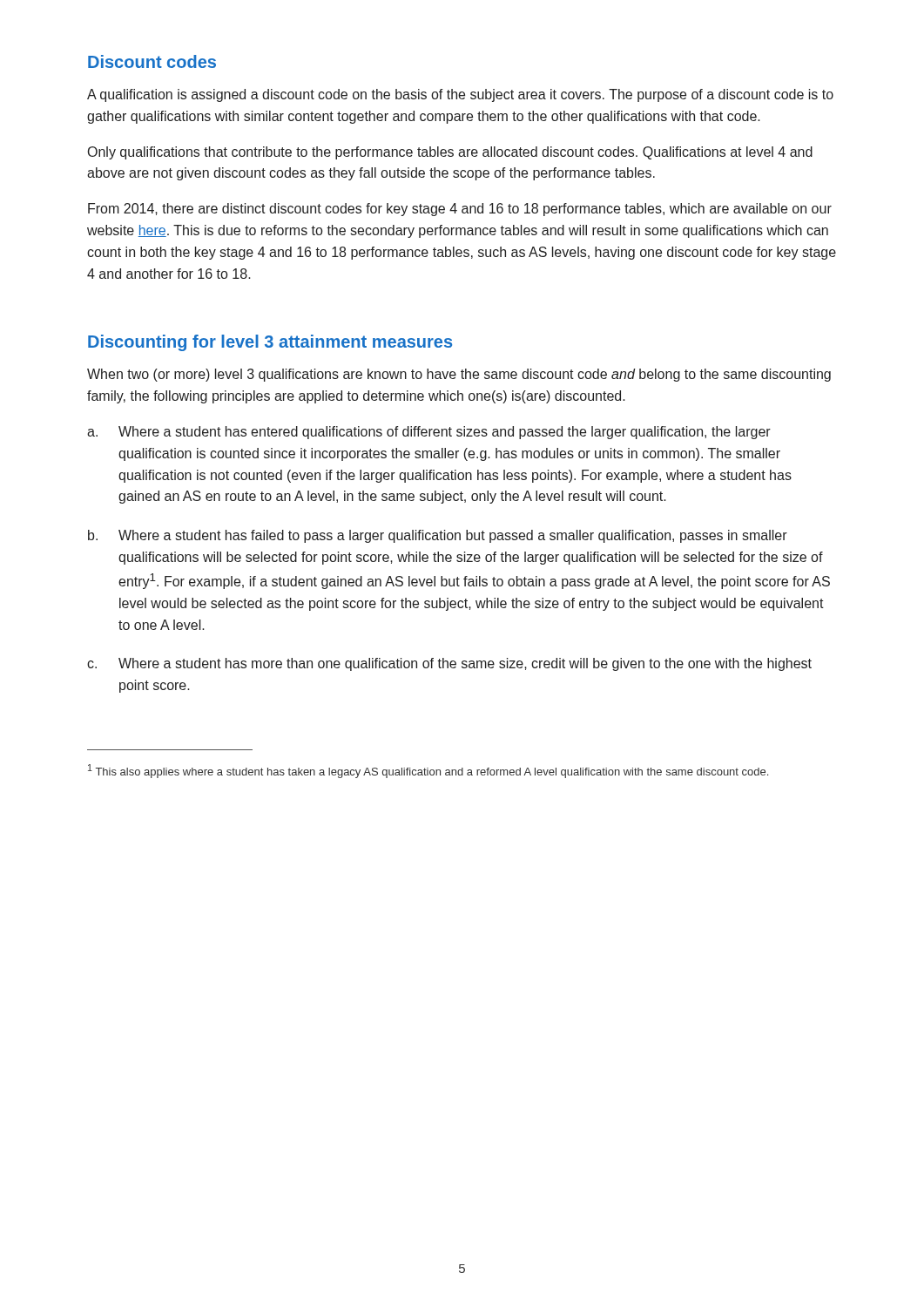
Task: Find the block on this page that starts "1 This also applies"
Action: coord(462,771)
